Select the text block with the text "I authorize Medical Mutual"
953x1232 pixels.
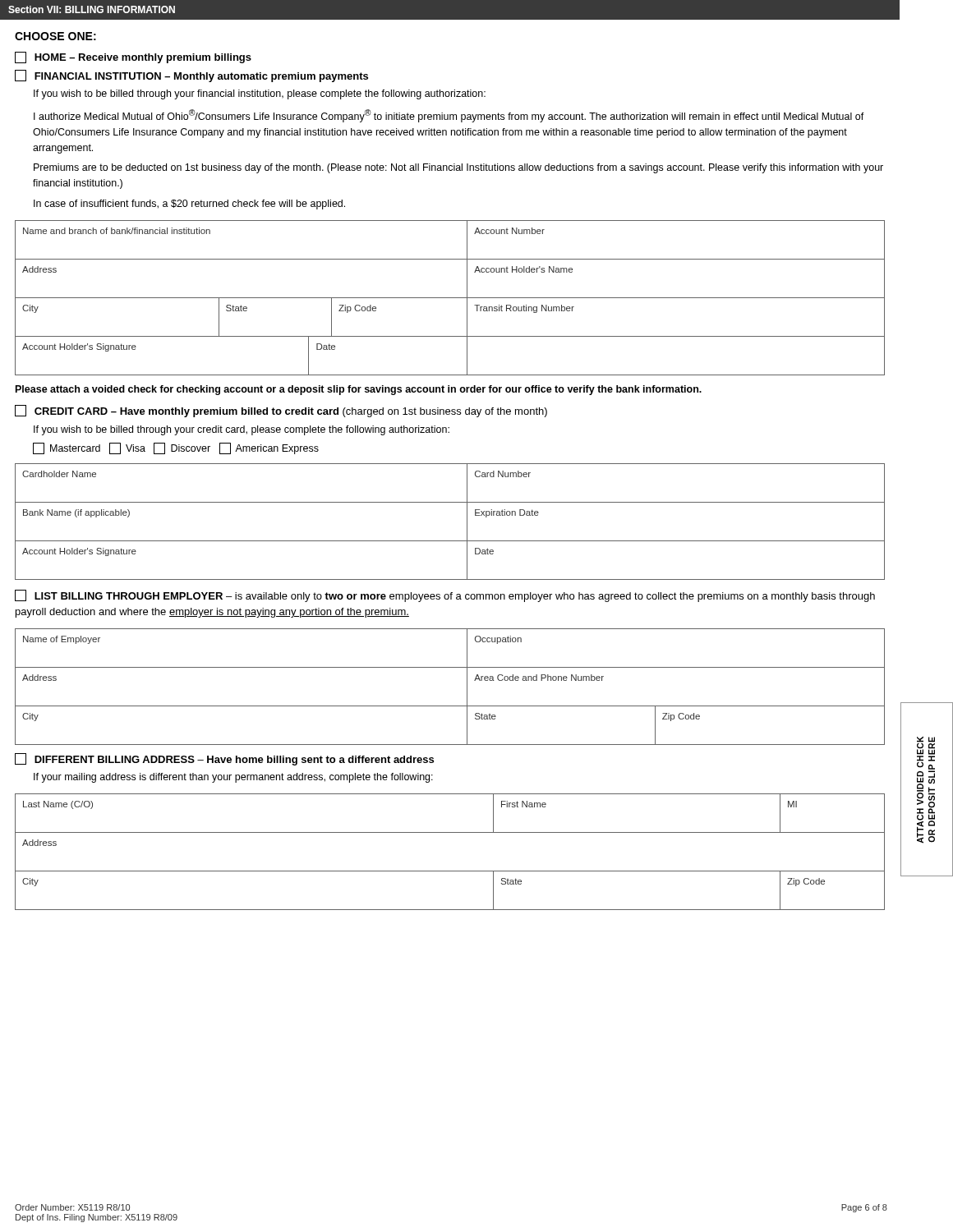tap(448, 131)
